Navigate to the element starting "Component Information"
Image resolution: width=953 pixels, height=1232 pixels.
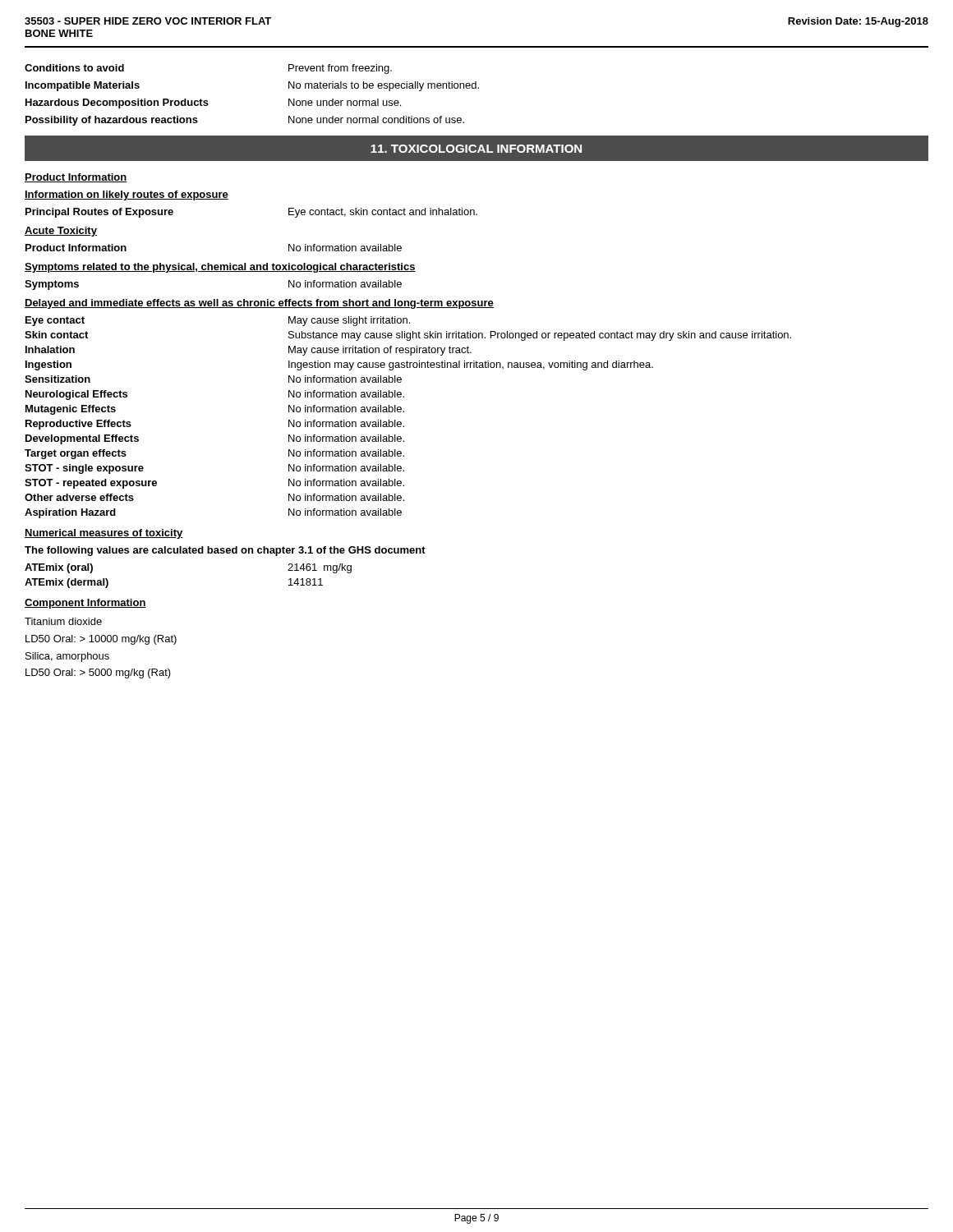[85, 602]
